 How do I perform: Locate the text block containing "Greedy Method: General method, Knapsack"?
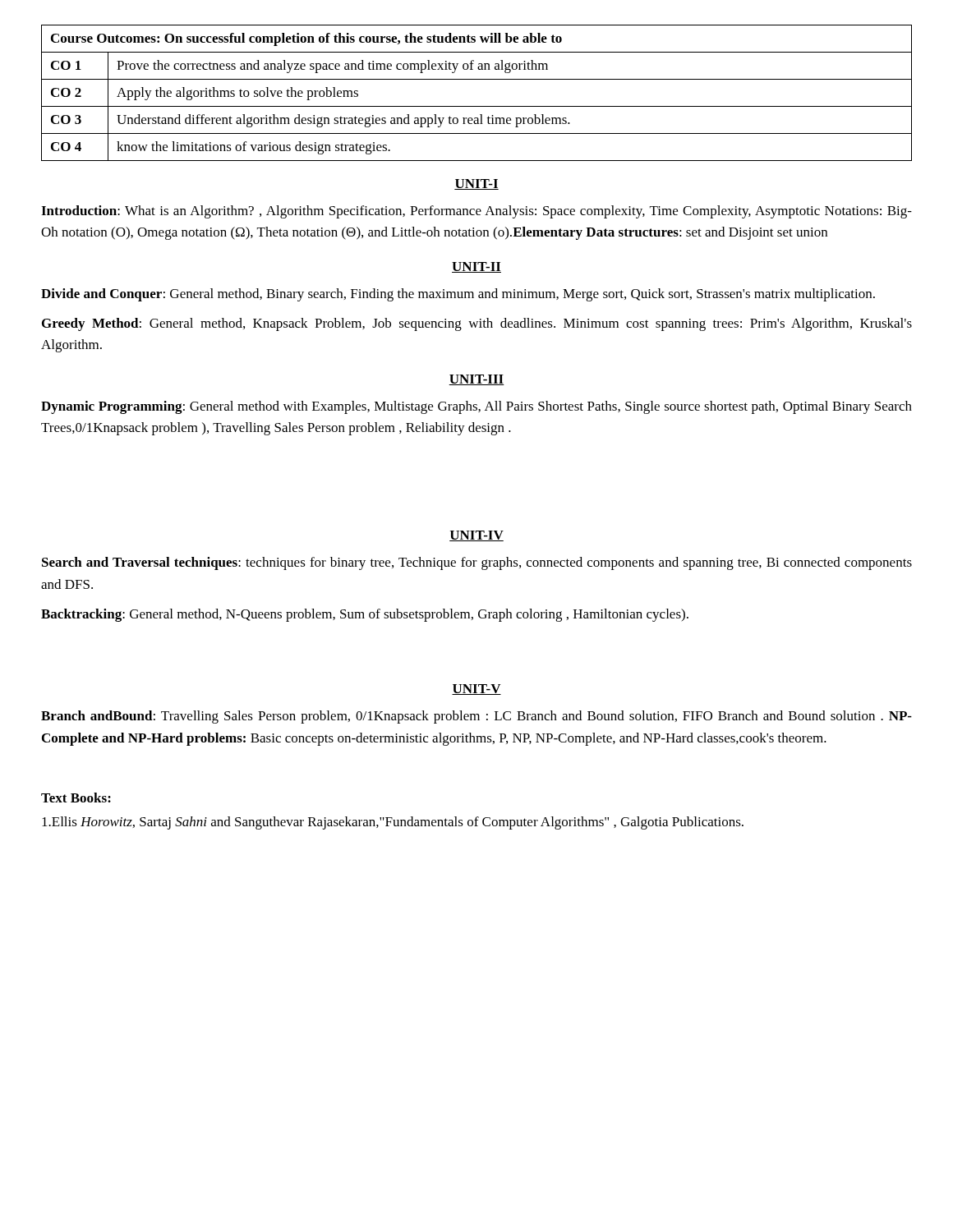pos(476,334)
